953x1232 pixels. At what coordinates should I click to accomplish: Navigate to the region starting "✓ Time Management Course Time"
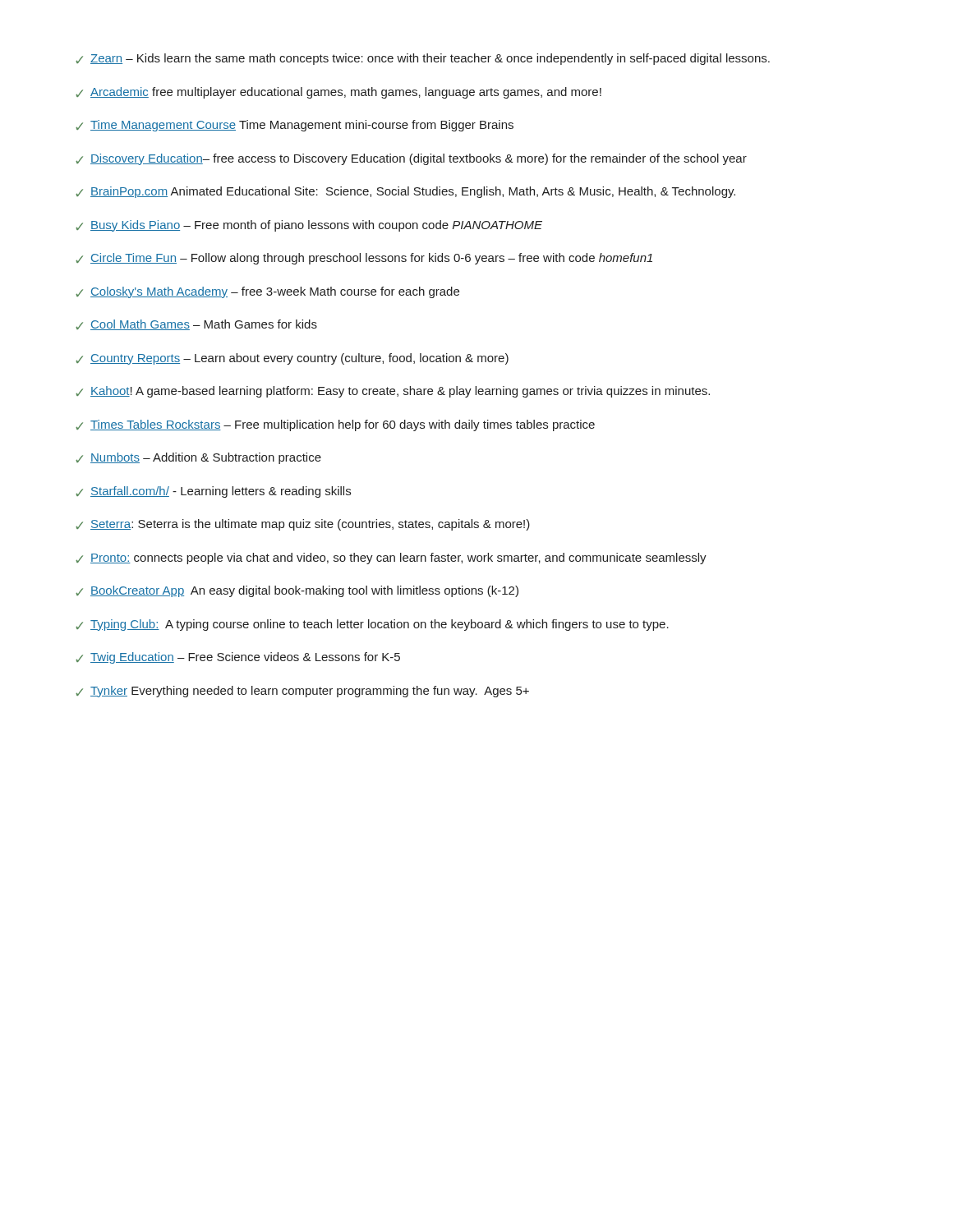coord(476,127)
